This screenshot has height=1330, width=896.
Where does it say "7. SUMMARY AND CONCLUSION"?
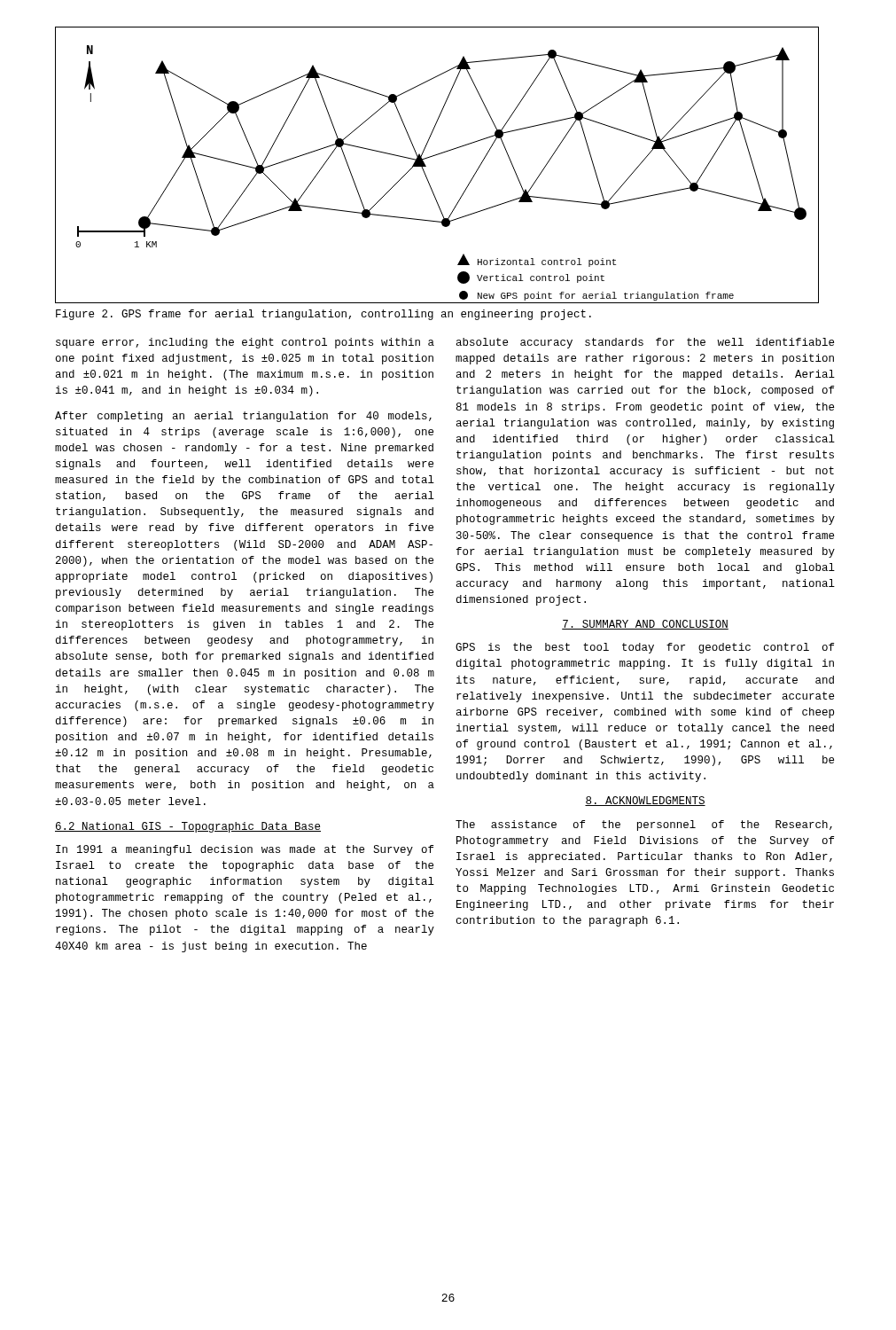pyautogui.click(x=645, y=625)
